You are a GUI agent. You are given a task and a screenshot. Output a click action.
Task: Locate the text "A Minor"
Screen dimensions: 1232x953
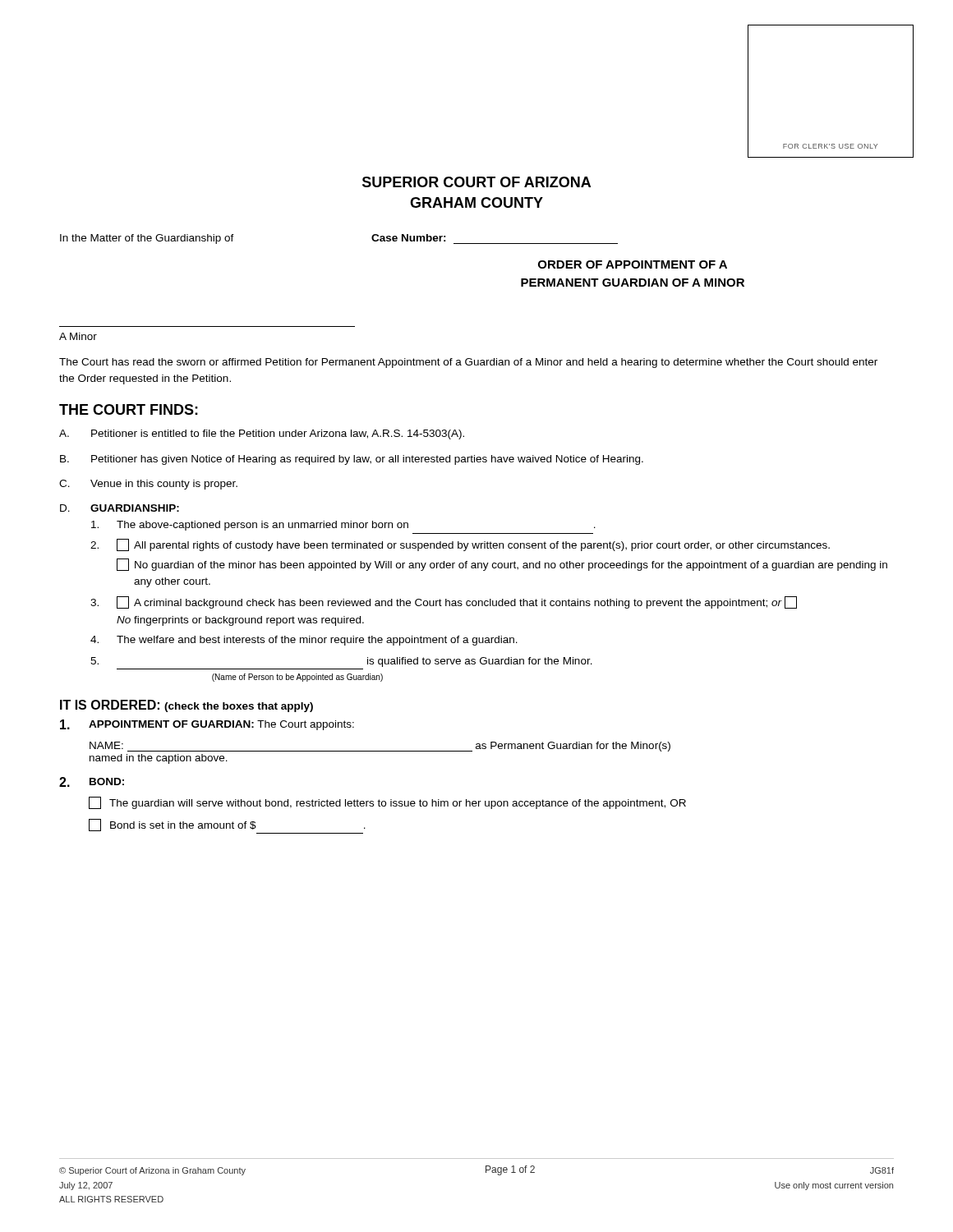(78, 336)
